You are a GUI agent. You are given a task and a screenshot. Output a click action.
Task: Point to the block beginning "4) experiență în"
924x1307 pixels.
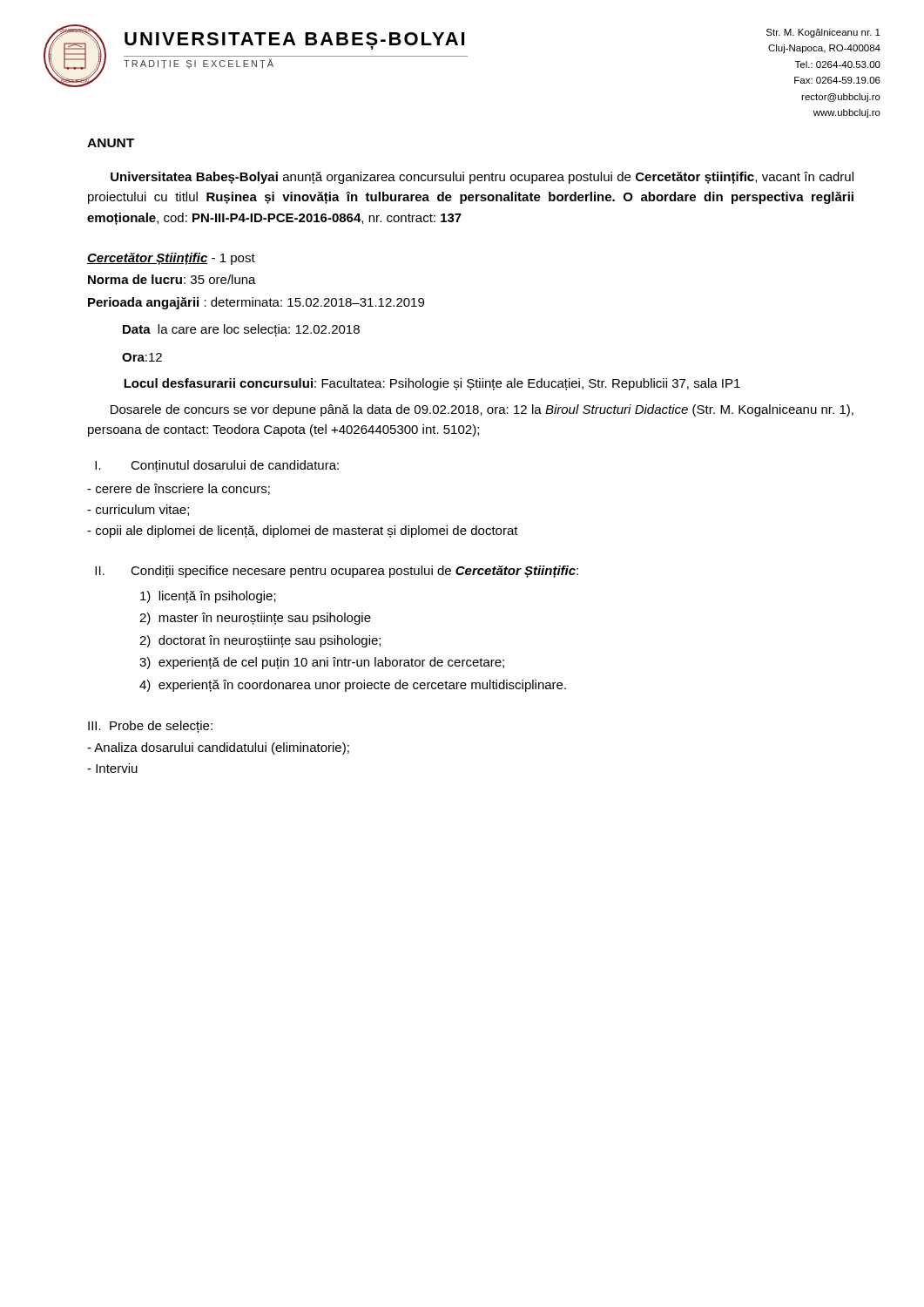[353, 684]
